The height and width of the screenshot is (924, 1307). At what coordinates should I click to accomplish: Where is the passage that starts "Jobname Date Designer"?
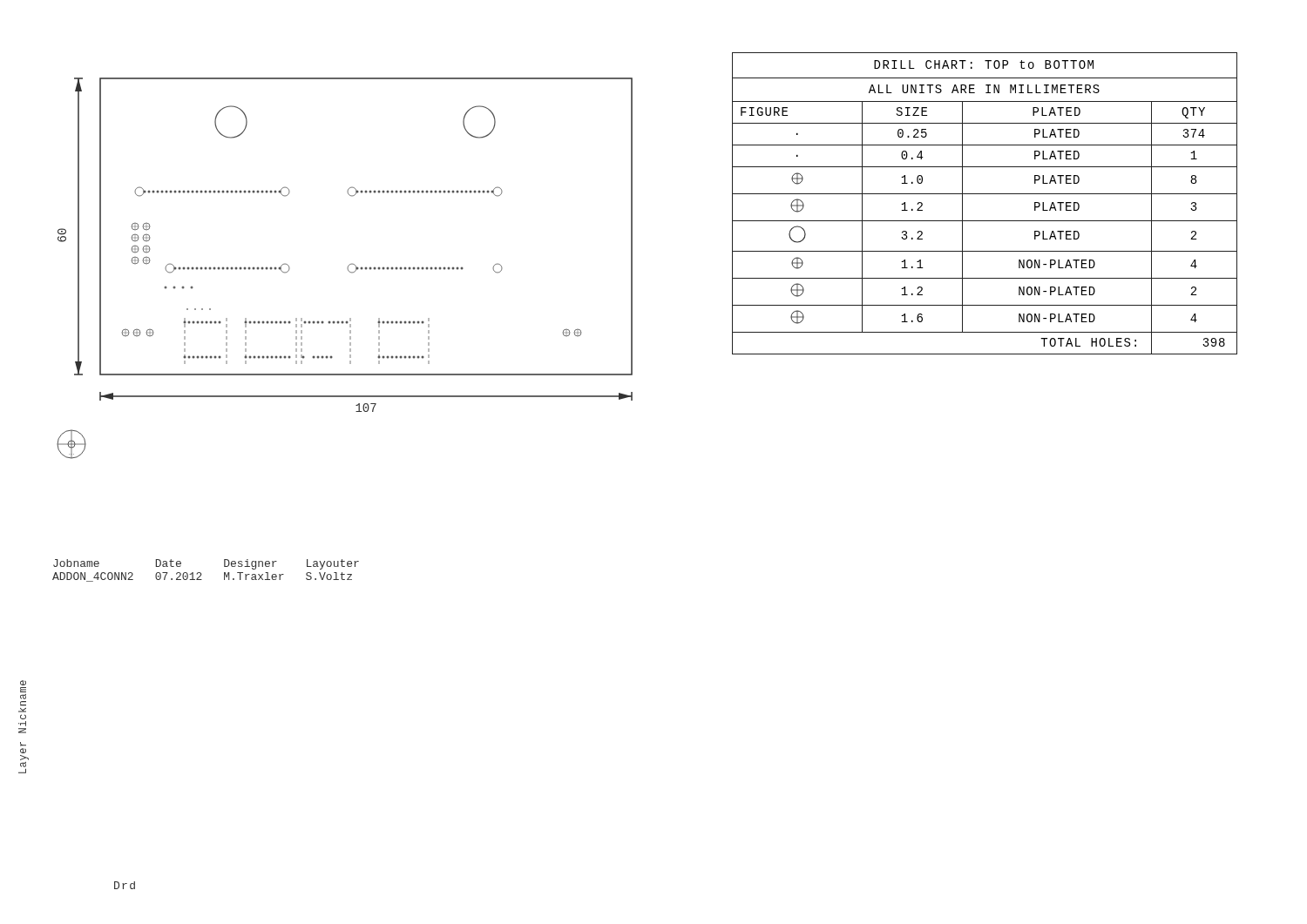click(216, 570)
